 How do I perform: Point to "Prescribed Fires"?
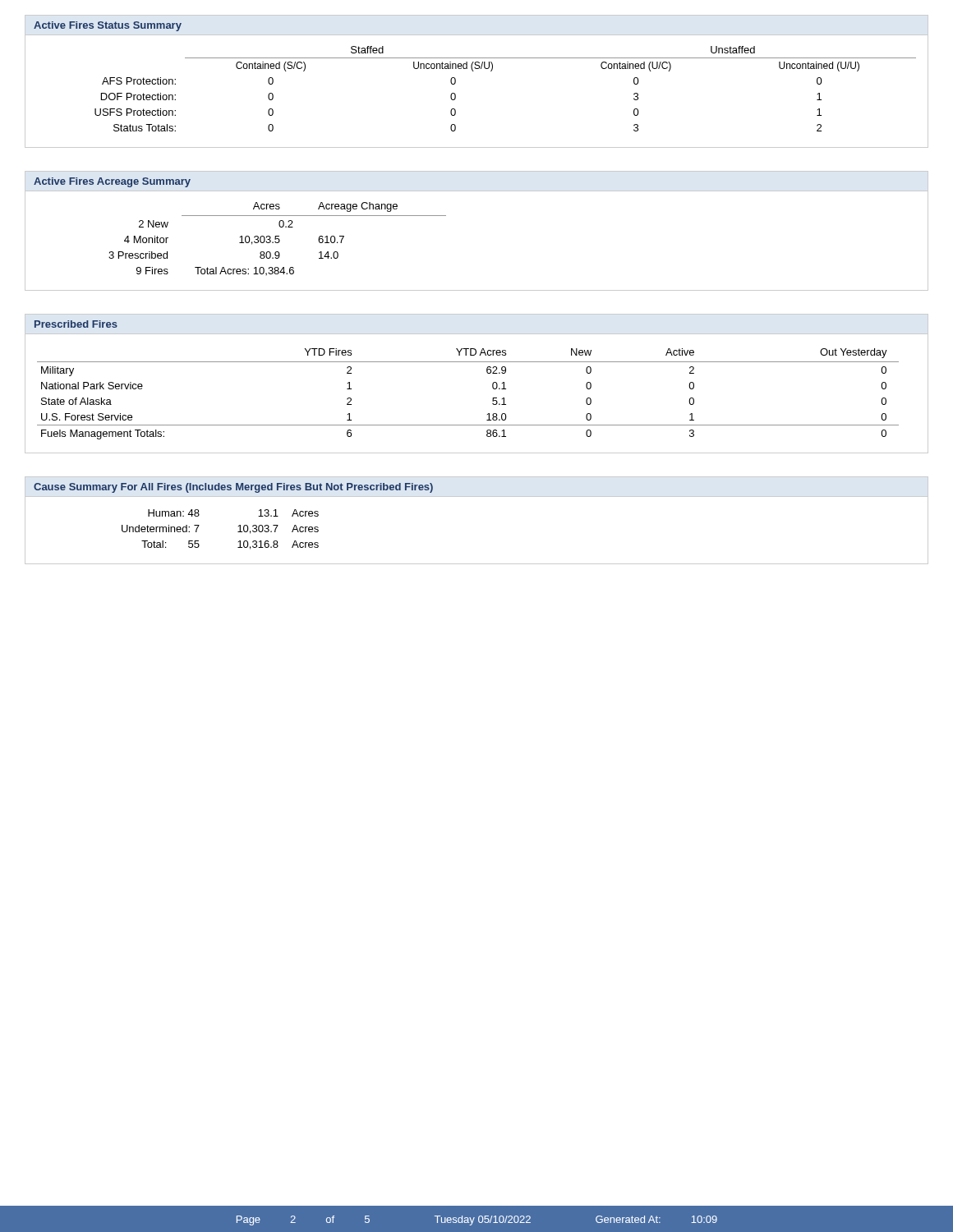pos(76,324)
